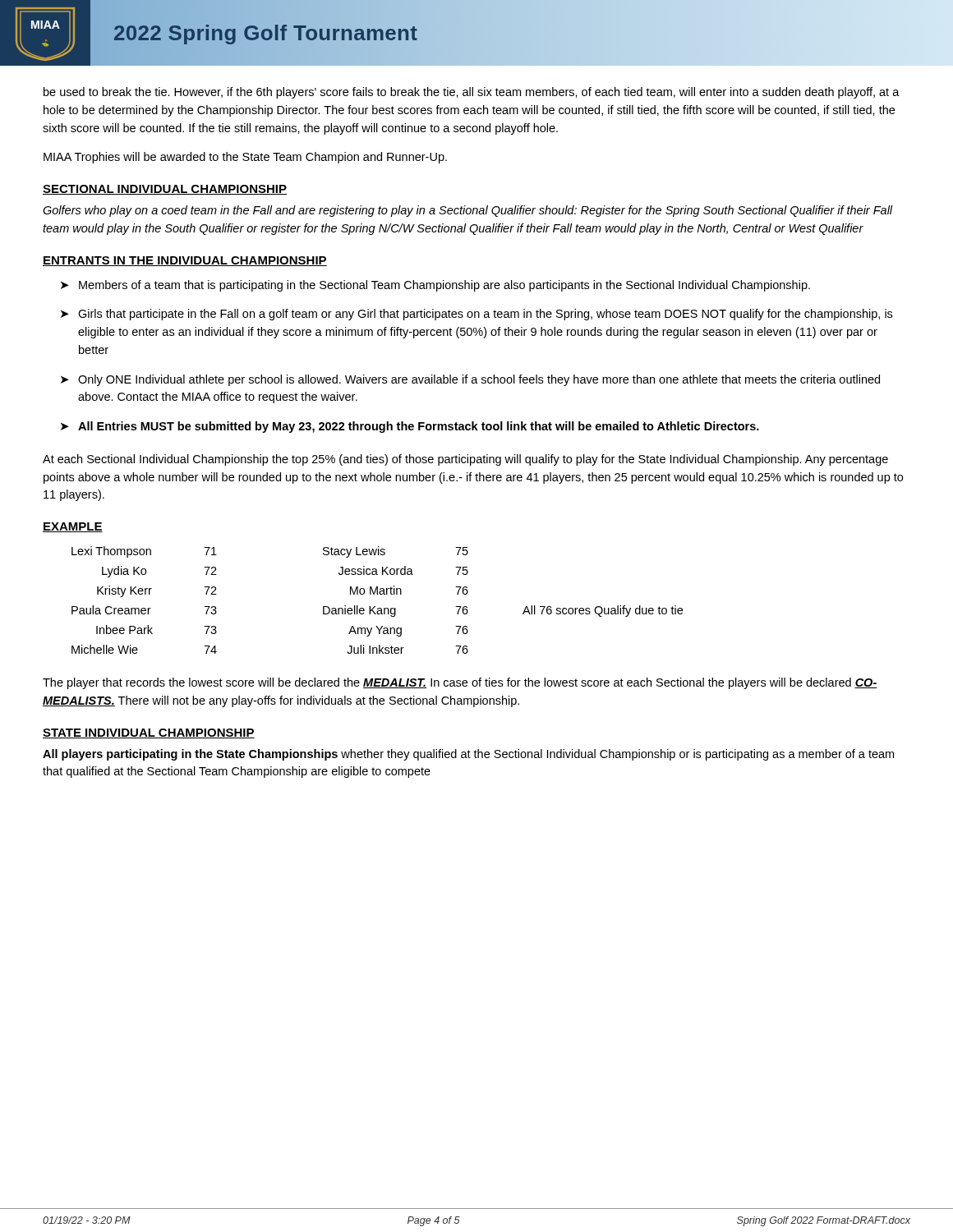Select the table that reads "All 76 scores Qualify due"
Image resolution: width=953 pixels, height=1232 pixels.
(476, 600)
